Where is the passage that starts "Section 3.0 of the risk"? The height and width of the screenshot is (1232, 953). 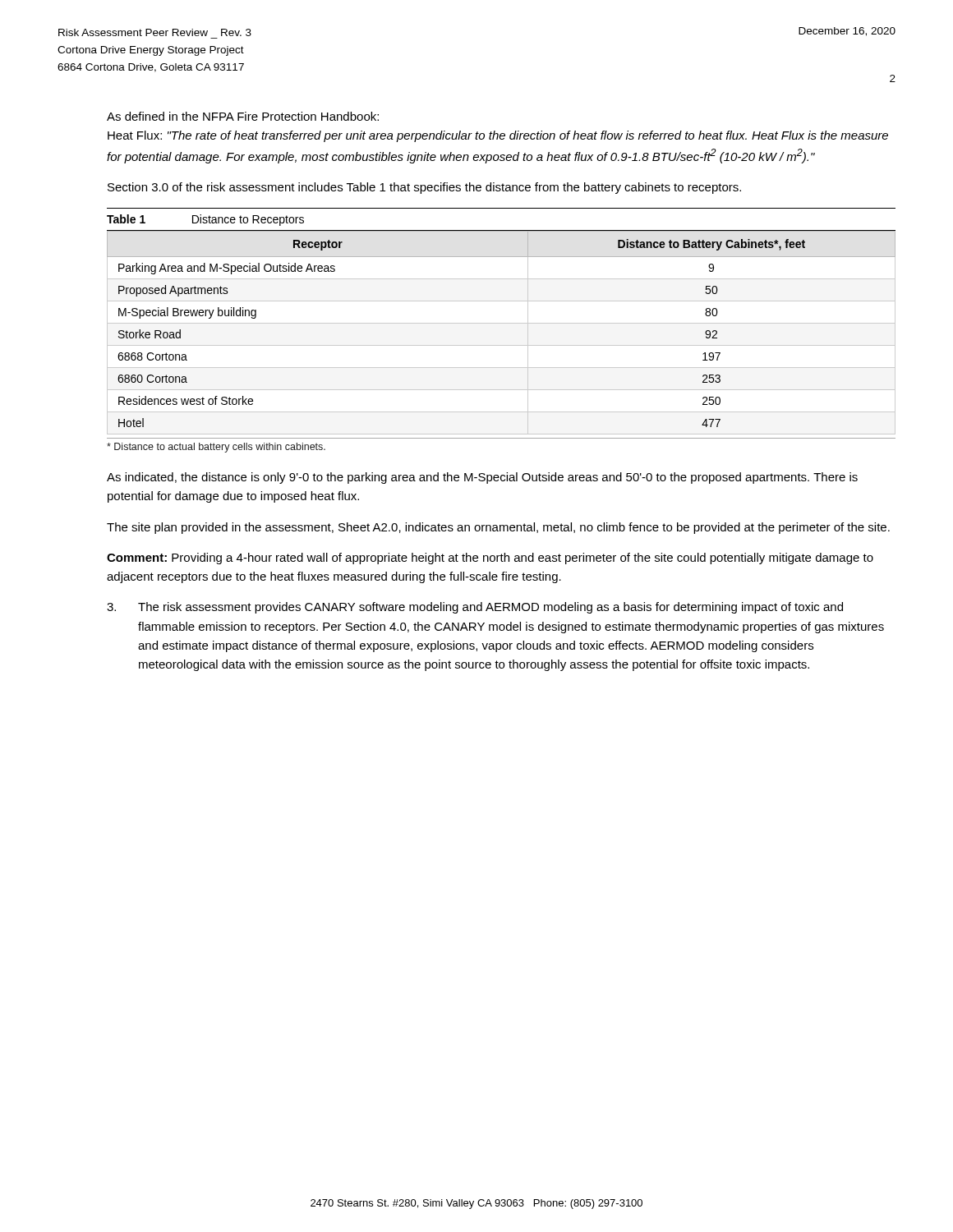425,187
